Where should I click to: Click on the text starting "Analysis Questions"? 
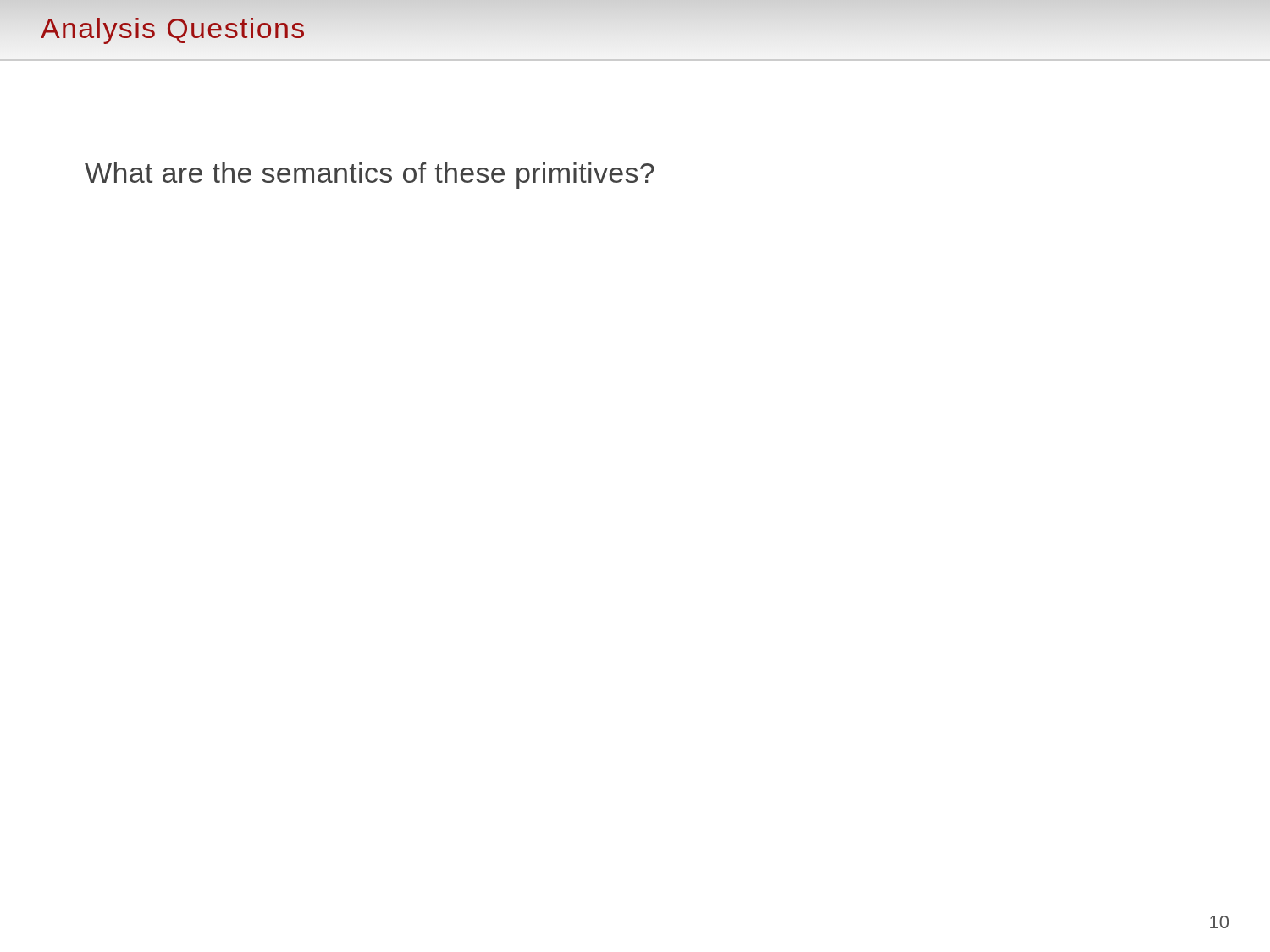173,28
